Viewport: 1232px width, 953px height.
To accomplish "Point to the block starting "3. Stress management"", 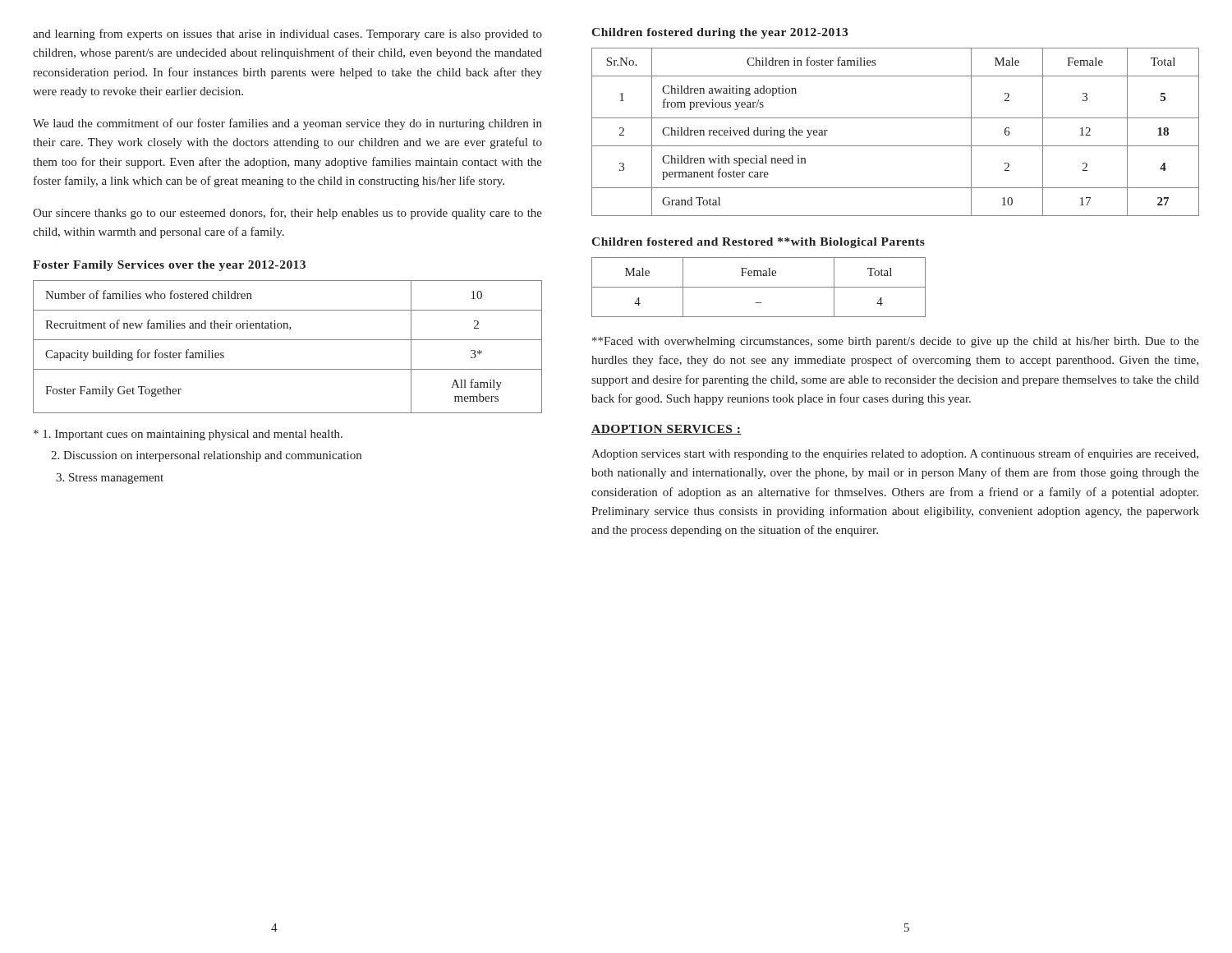I will tap(110, 477).
